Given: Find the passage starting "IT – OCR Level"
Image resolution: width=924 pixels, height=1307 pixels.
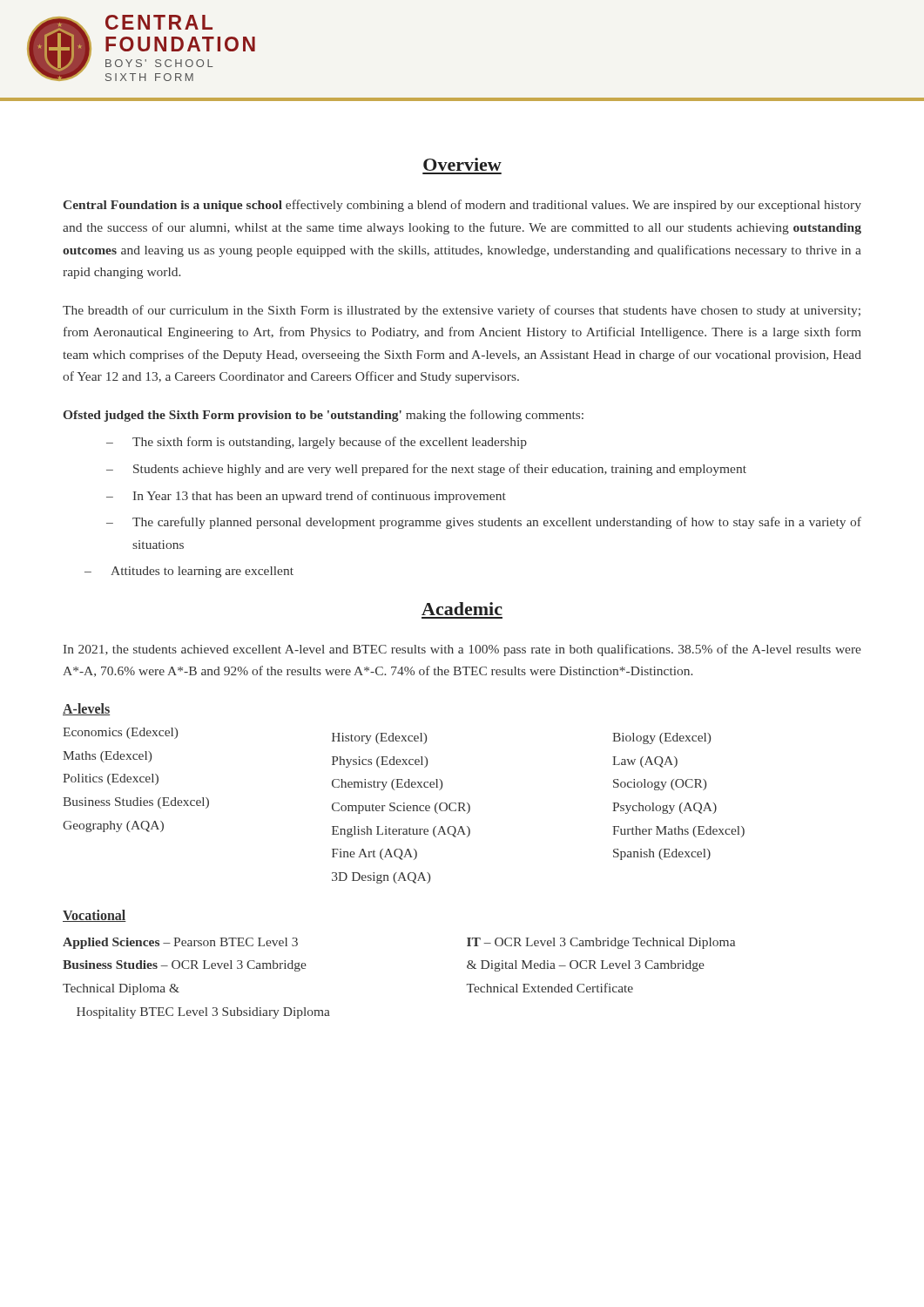Looking at the screenshot, I should 601,964.
